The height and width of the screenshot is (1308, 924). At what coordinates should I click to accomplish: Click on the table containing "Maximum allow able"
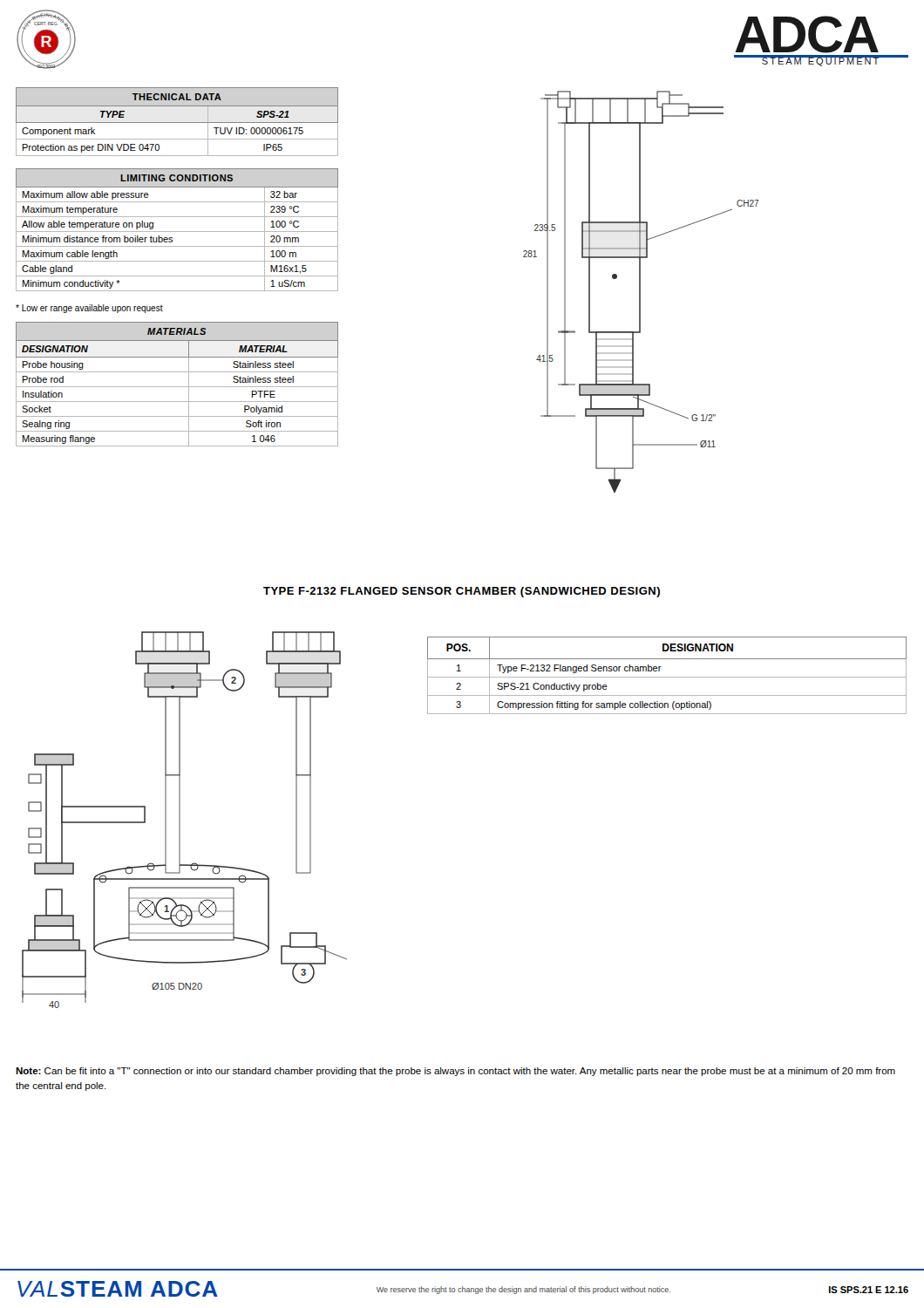click(x=177, y=230)
